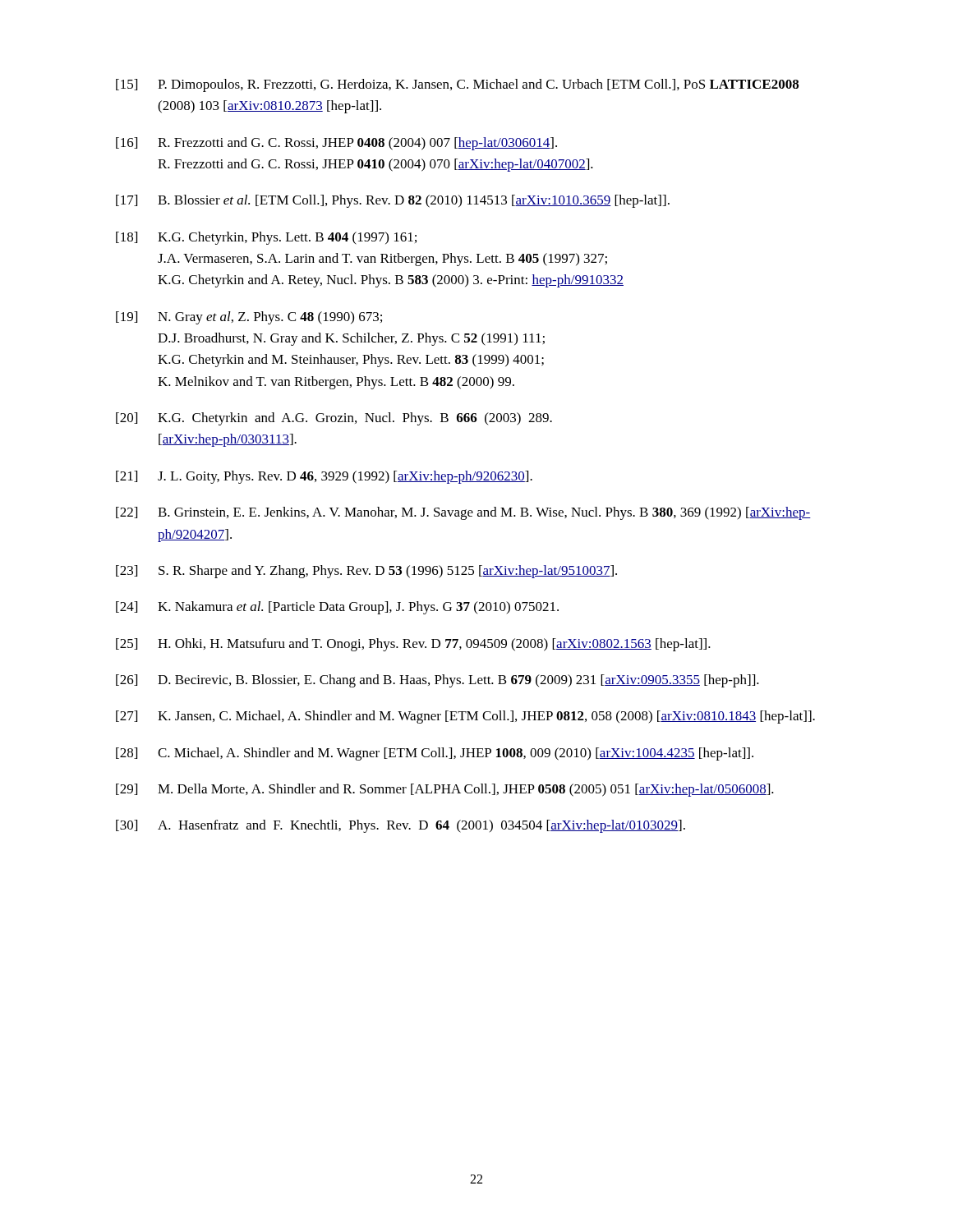Navigate to the block starting "[19] N. Gray et al, Z. Phys."
Image resolution: width=953 pixels, height=1232 pixels.
pyautogui.click(x=476, y=349)
